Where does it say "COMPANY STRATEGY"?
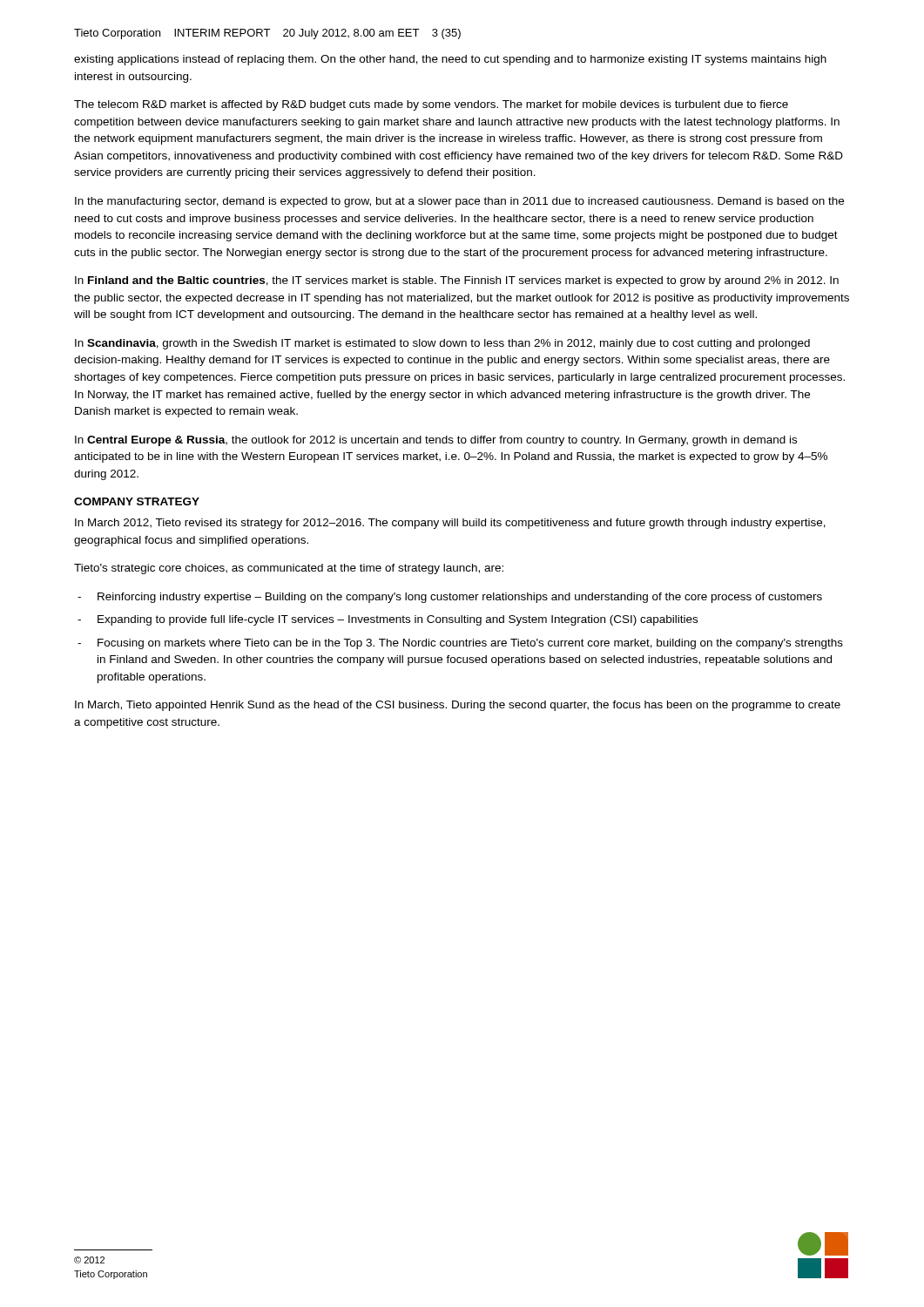Screen dimensions: 1307x924 tap(137, 501)
